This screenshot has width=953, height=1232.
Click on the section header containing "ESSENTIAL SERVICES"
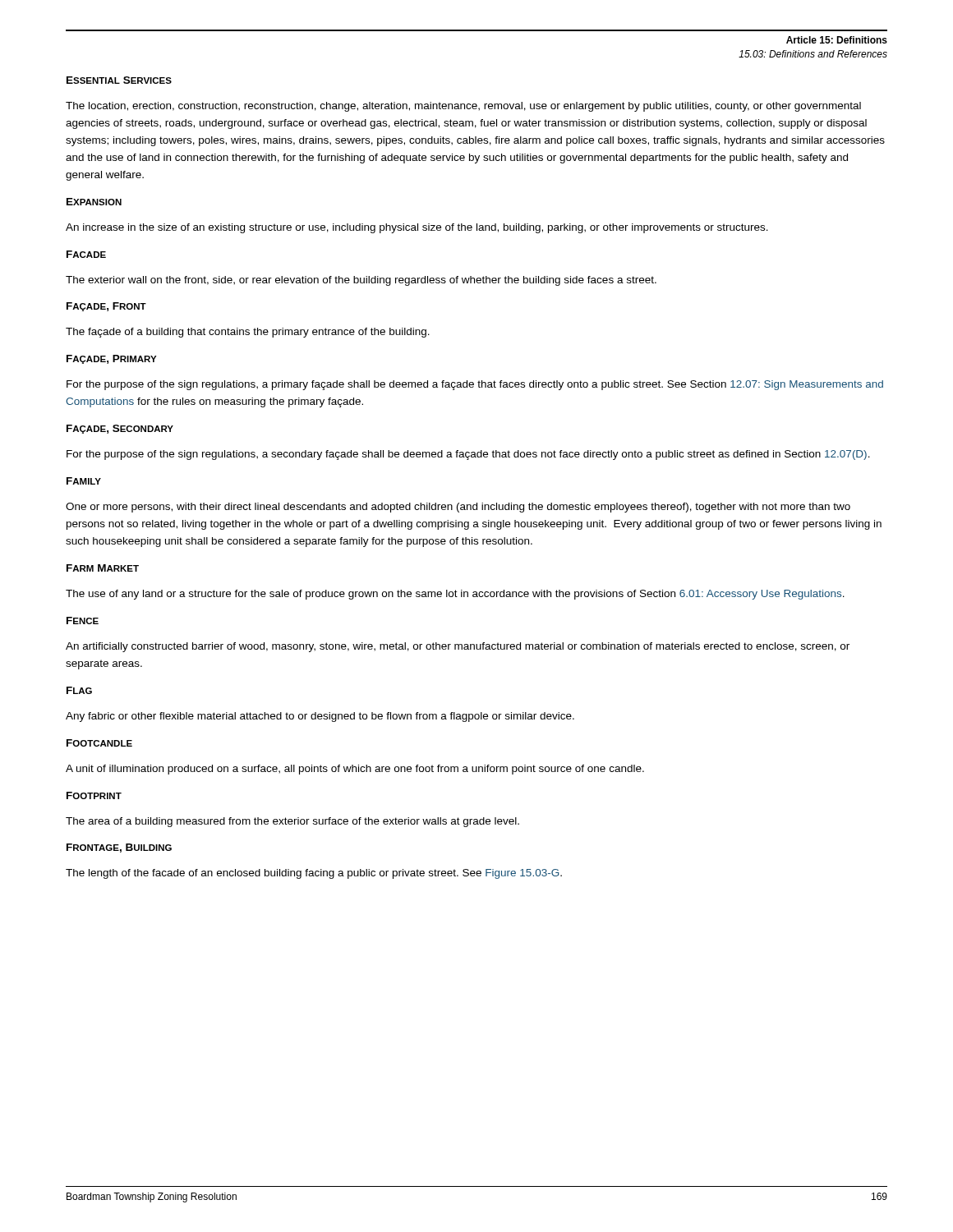(119, 80)
